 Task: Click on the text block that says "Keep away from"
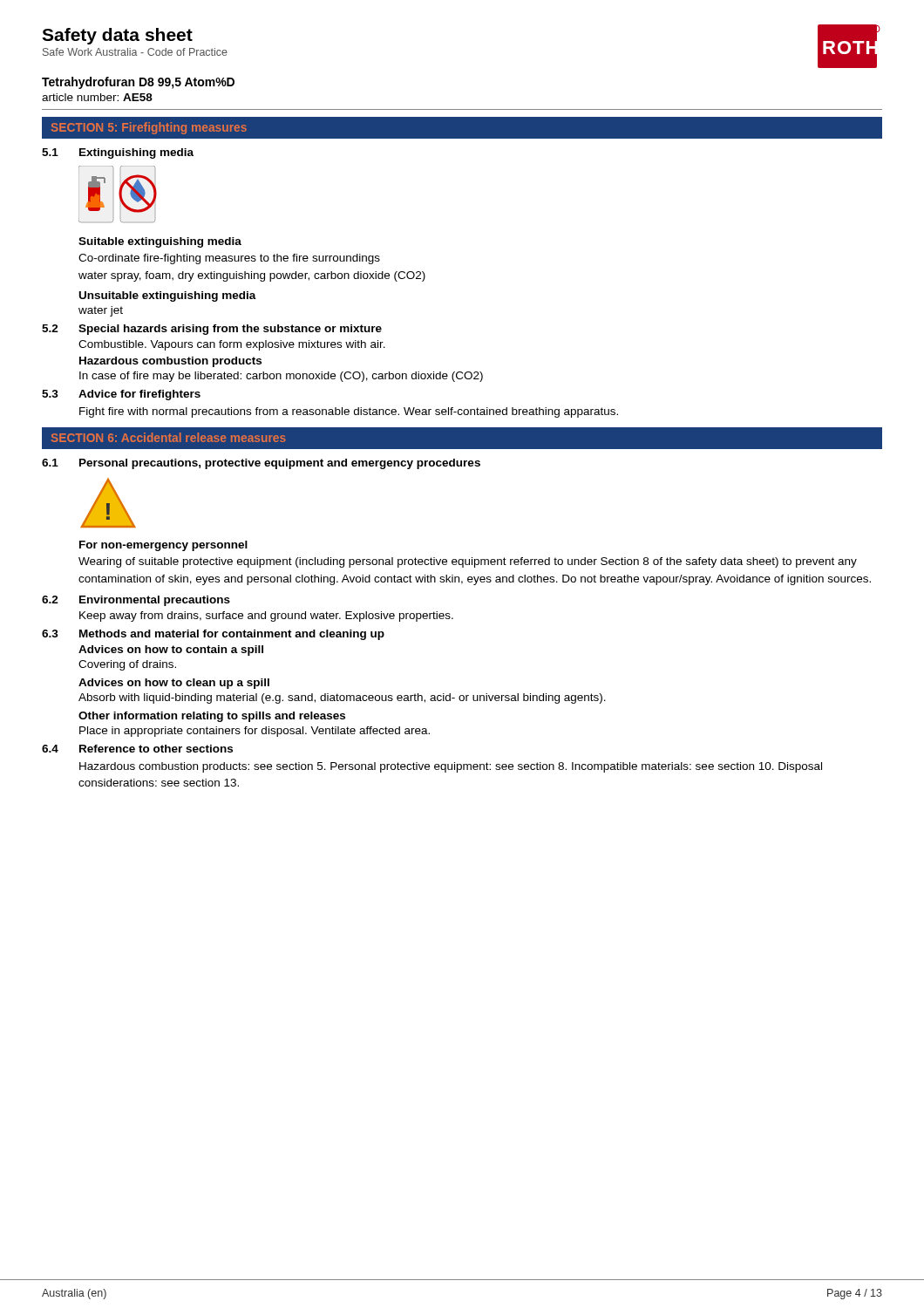(x=266, y=617)
